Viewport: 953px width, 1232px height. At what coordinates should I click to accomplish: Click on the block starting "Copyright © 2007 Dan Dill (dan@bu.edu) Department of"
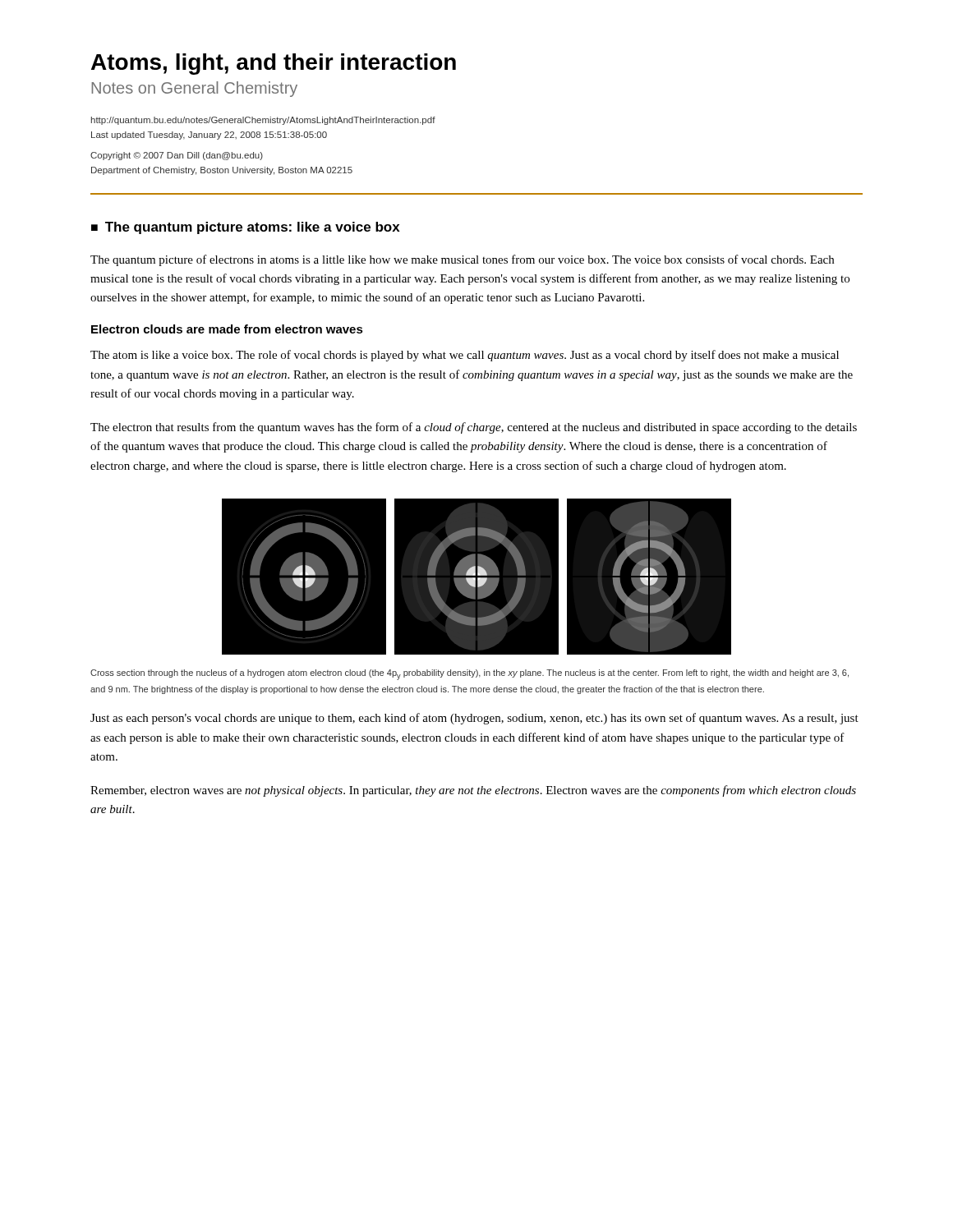coord(221,163)
